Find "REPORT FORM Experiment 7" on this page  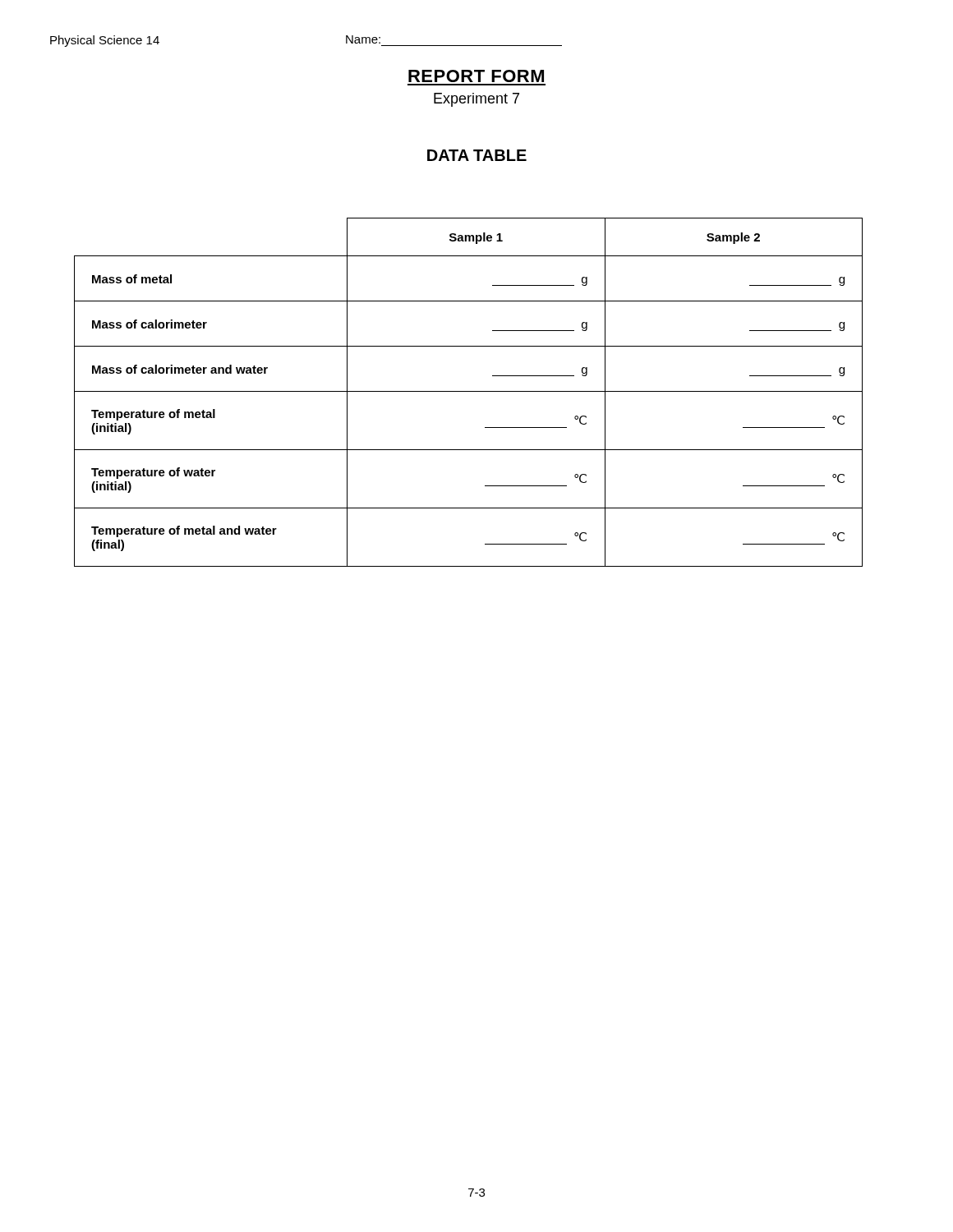click(x=476, y=87)
